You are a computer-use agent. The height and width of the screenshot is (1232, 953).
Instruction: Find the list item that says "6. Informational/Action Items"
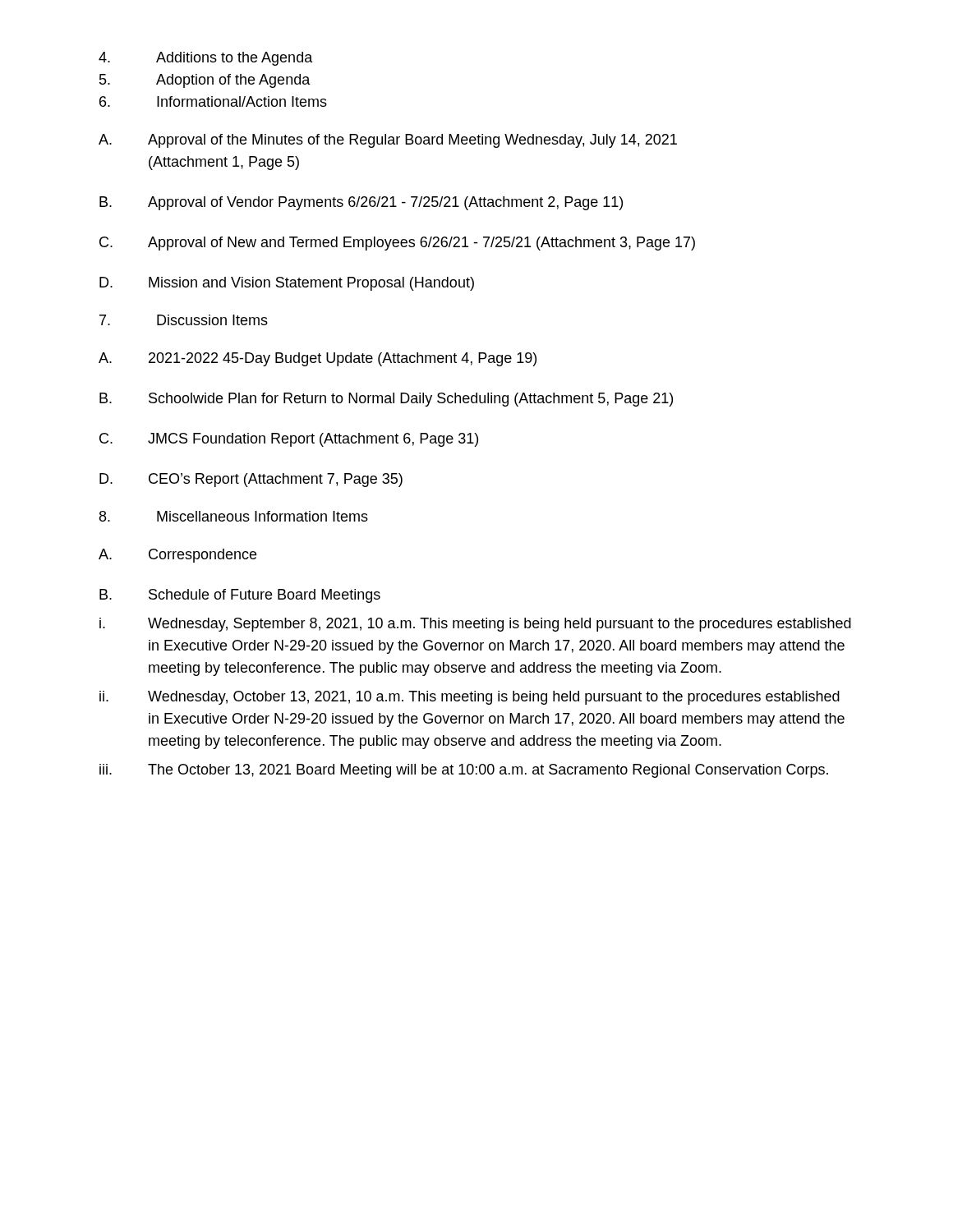click(x=213, y=101)
